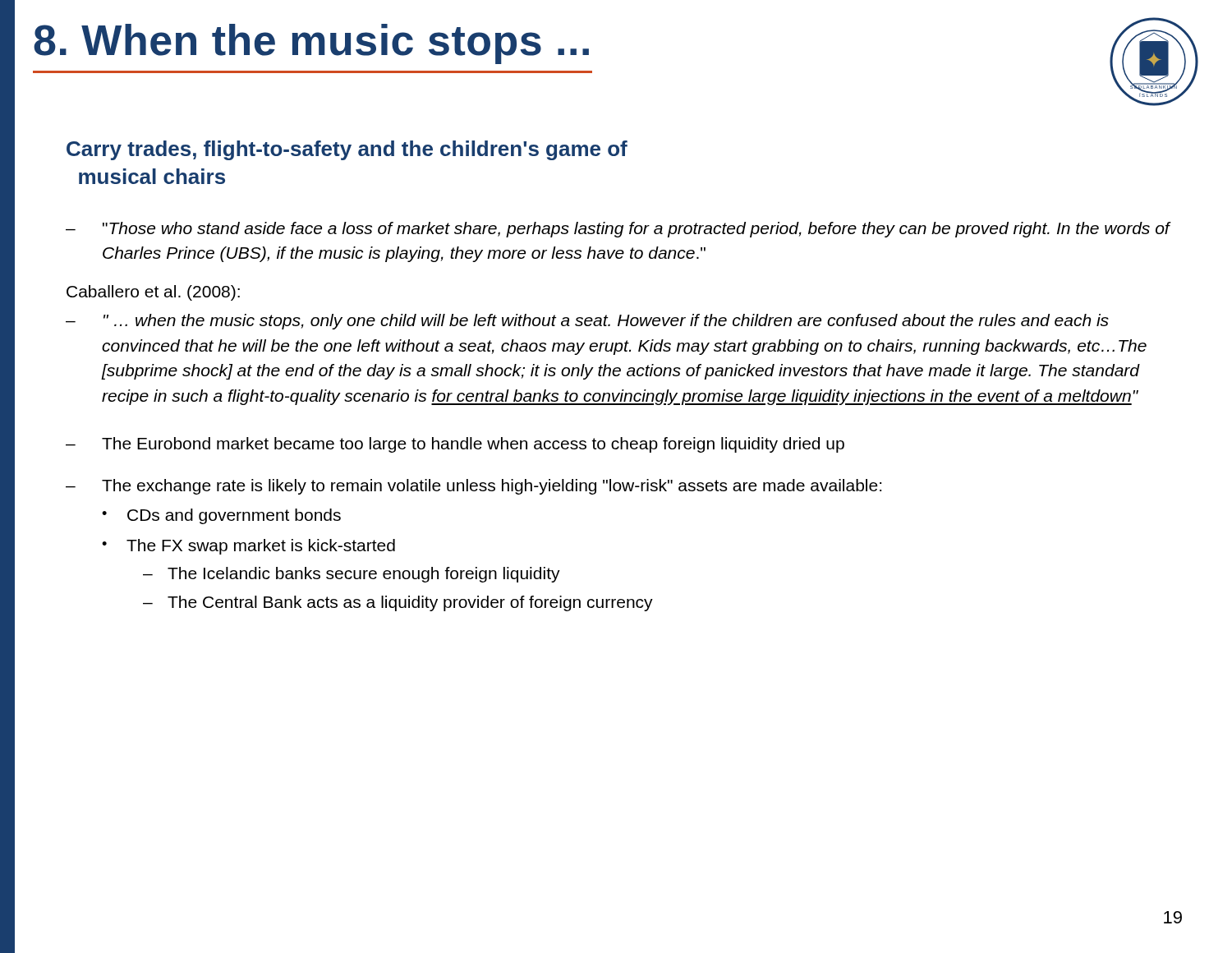Viewport: 1232px width, 953px height.
Task: Click on the title with the text "8. When the music stops"
Action: coord(312,45)
